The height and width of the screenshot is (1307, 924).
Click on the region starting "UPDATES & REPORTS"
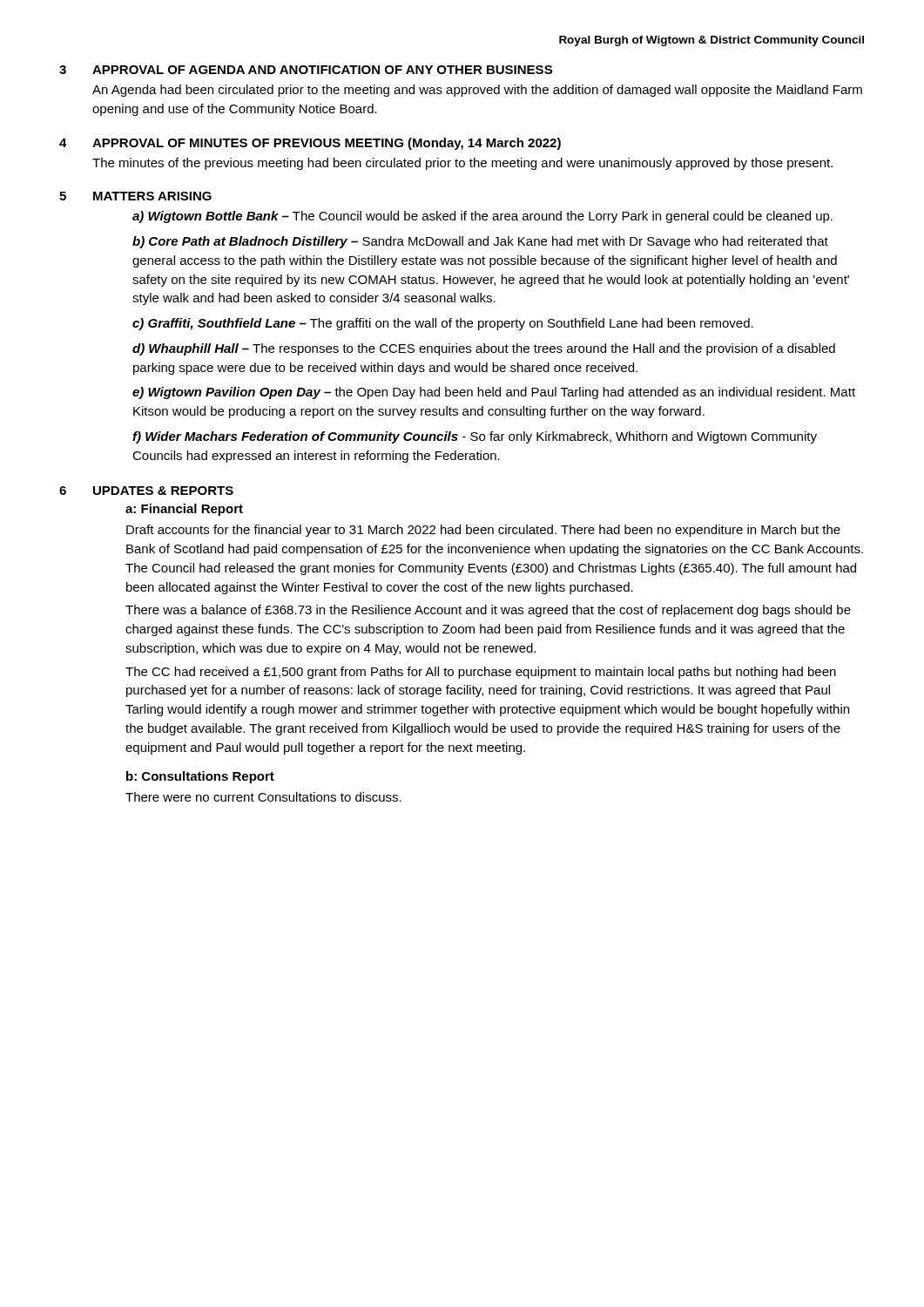pos(163,490)
